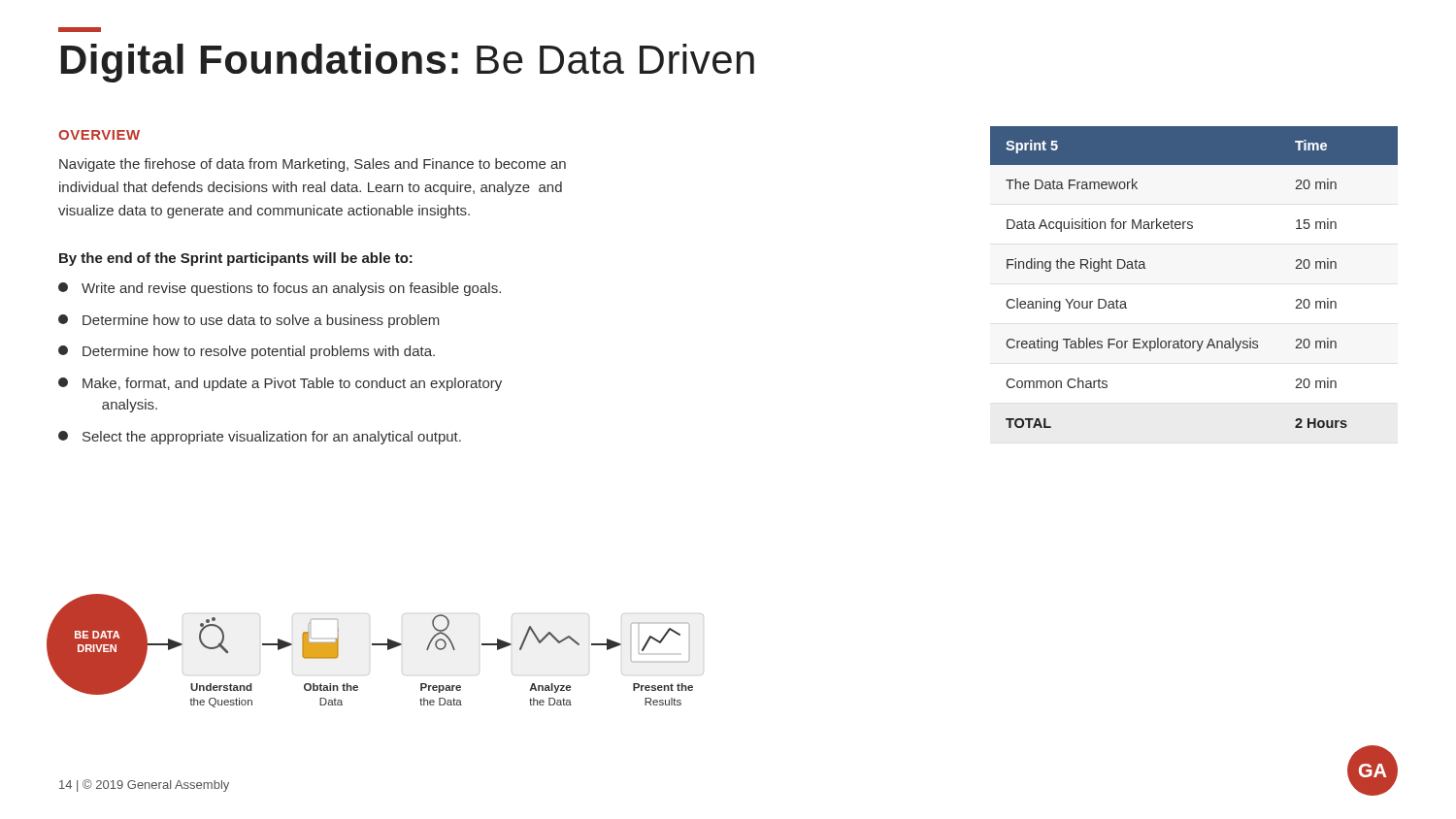Click on the flowchart

[379, 649]
